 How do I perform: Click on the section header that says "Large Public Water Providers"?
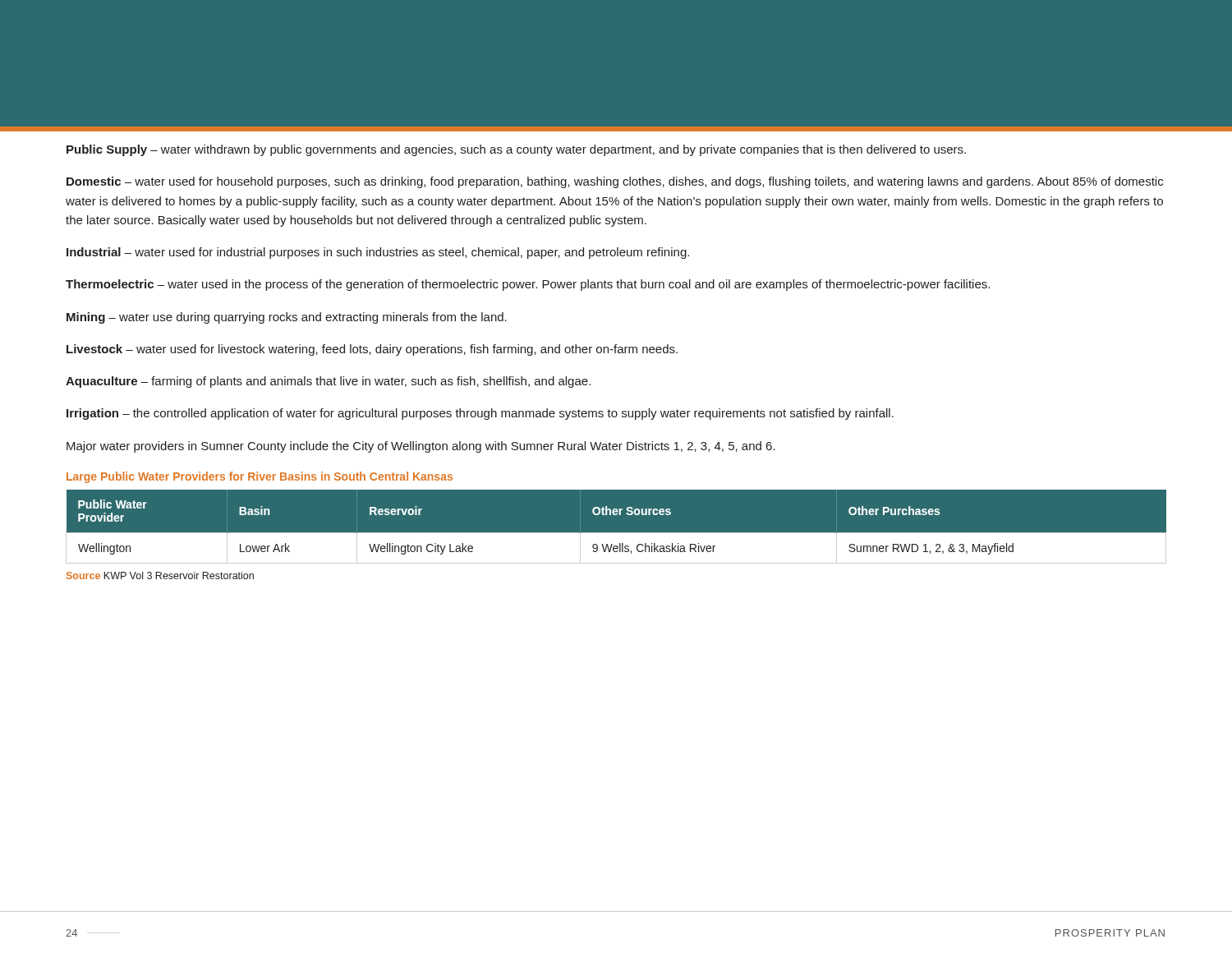tap(259, 476)
